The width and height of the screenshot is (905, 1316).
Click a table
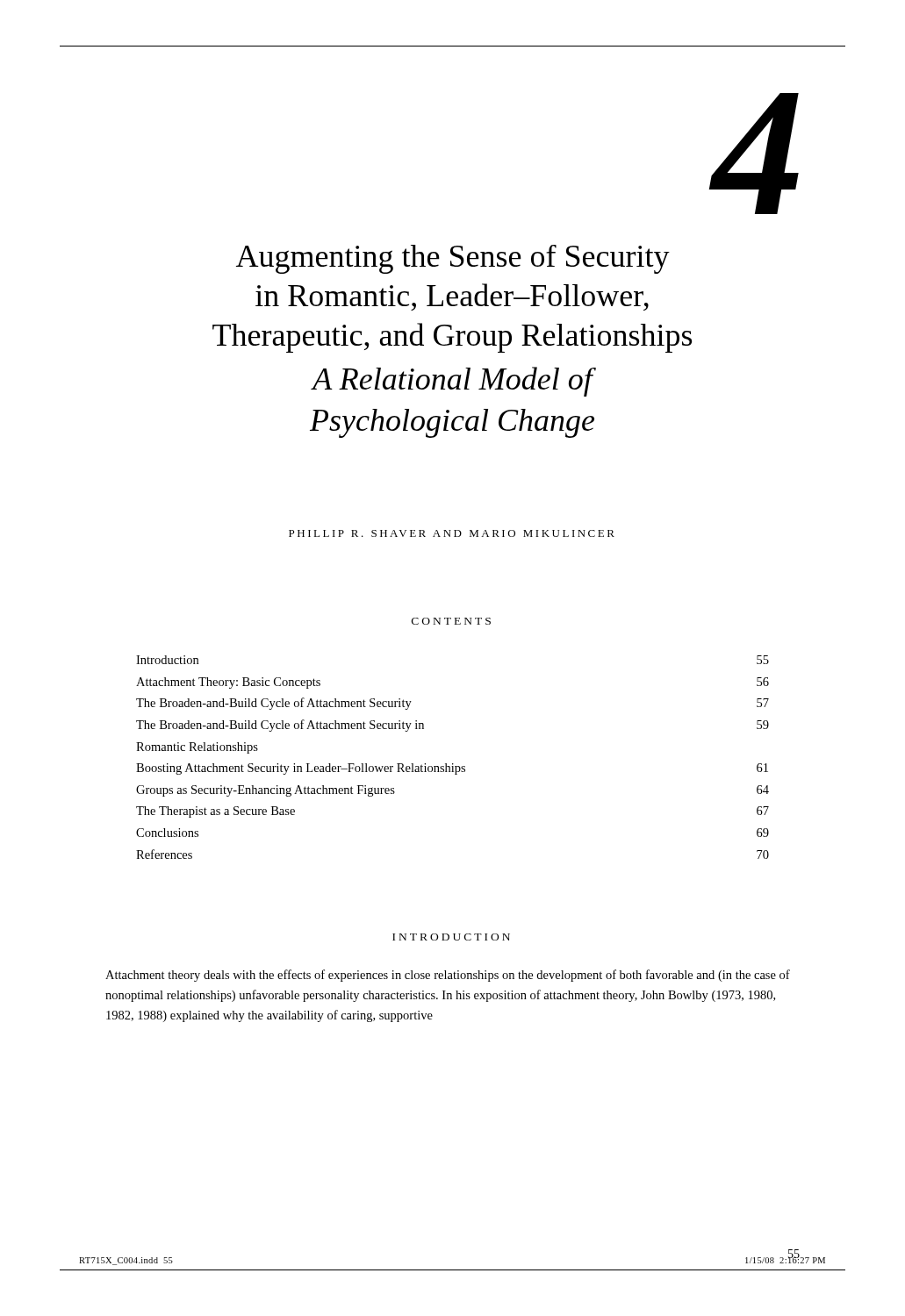point(452,757)
